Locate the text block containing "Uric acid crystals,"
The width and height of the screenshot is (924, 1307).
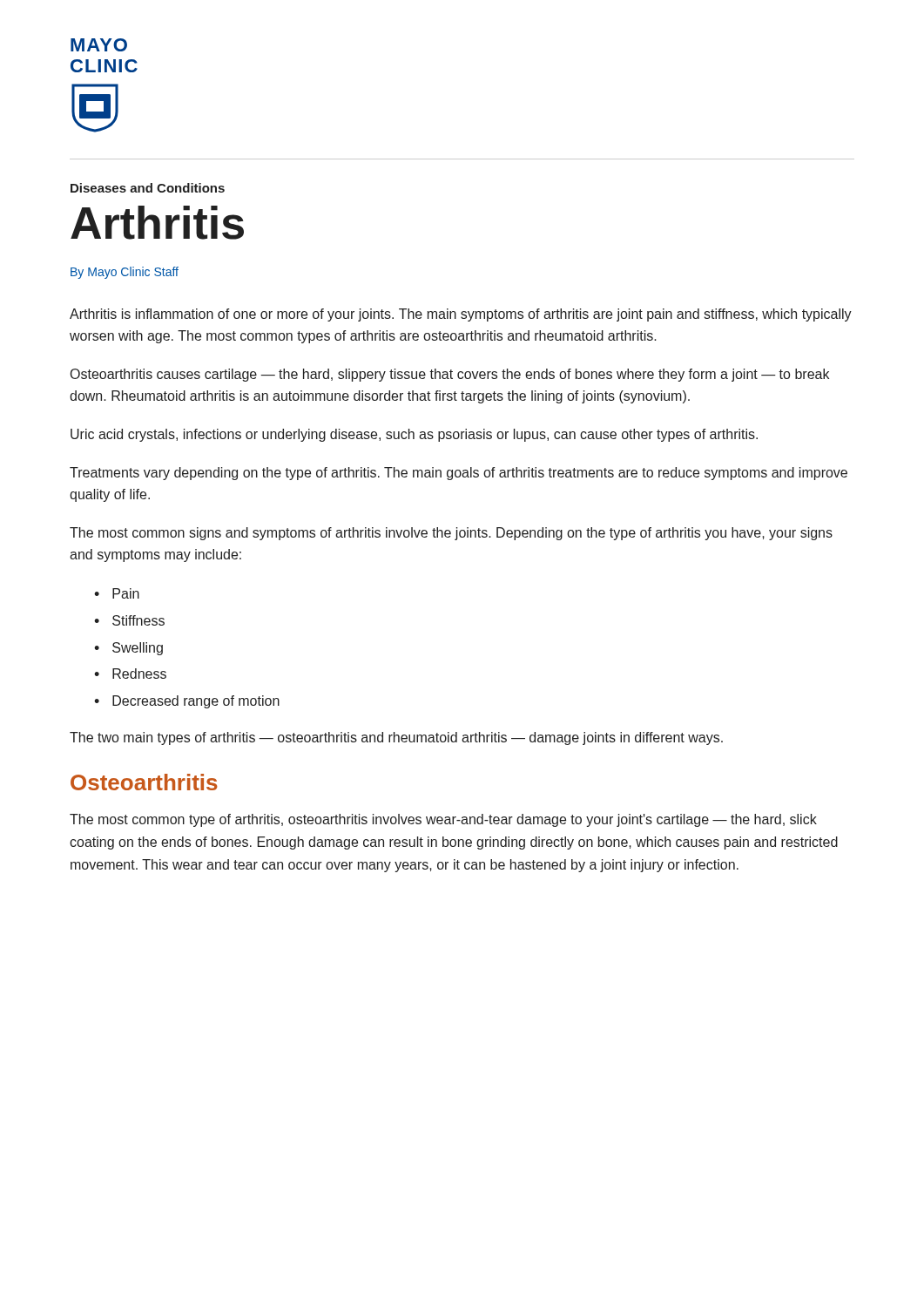coord(414,434)
